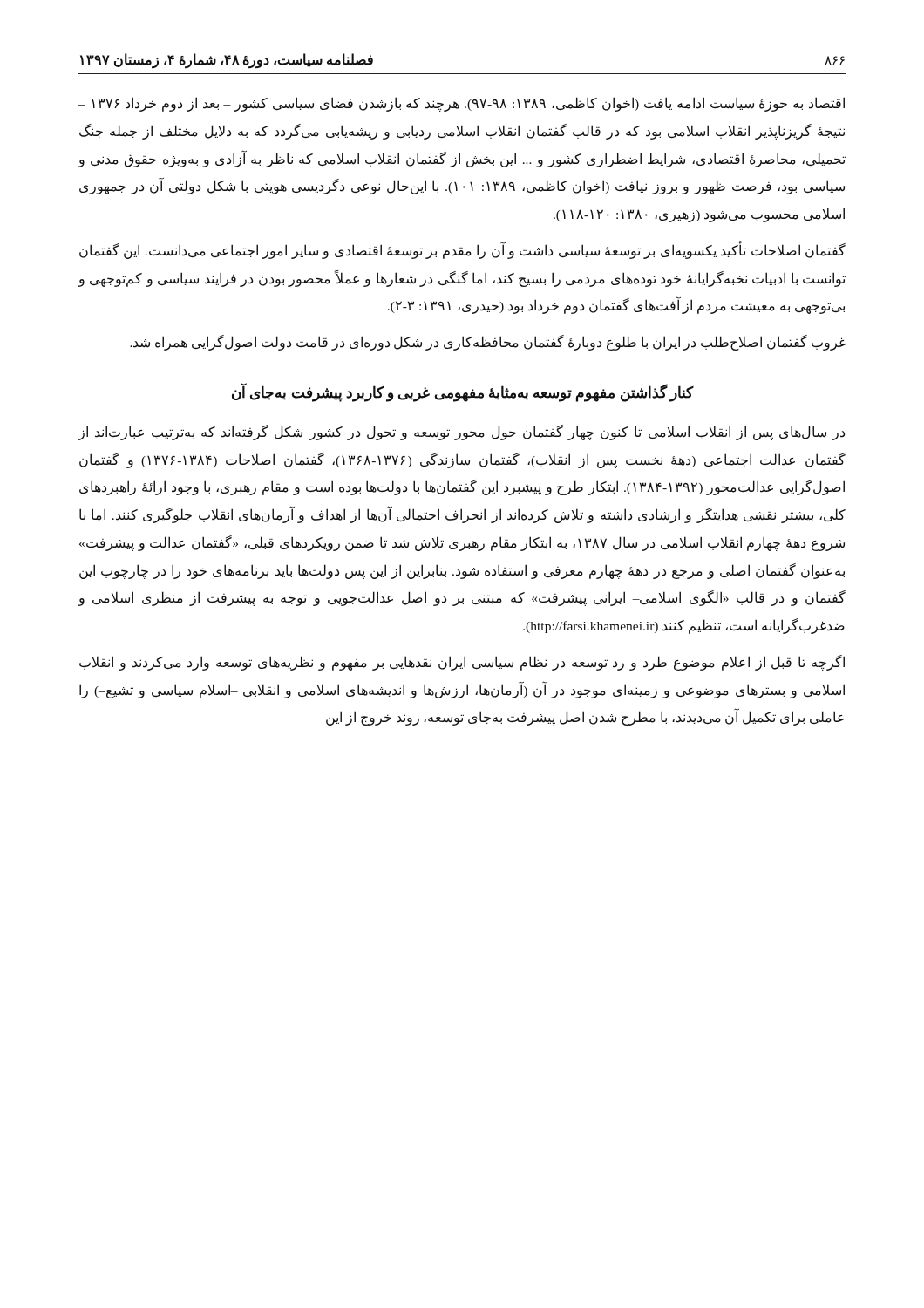Image resolution: width=924 pixels, height=1308 pixels.
Task: Navigate to the element starting "اقتصاد به حوزهٔ سیاست ادامه"
Action: coord(462,159)
